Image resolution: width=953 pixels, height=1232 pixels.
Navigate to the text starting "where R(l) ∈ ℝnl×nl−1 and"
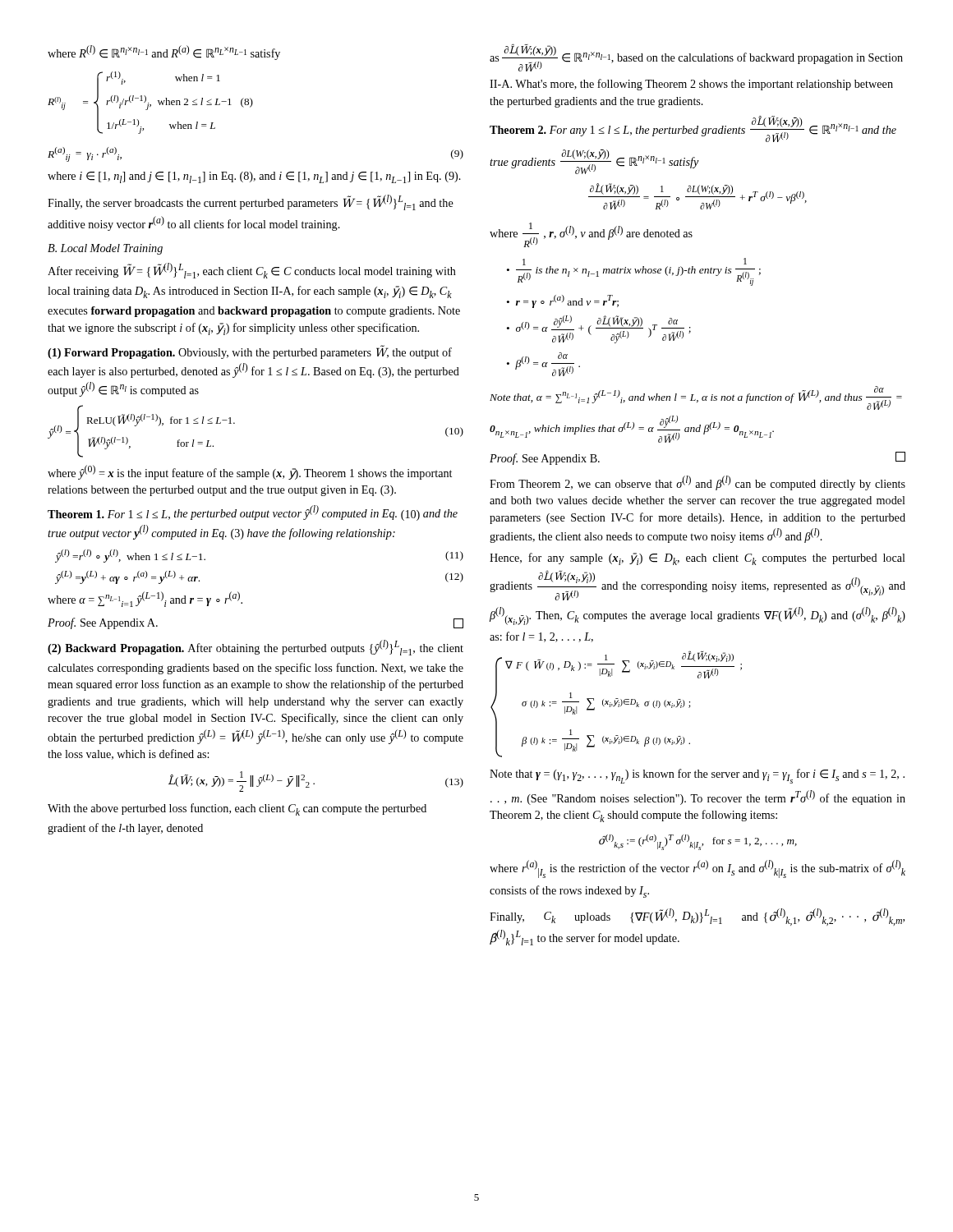pos(164,52)
